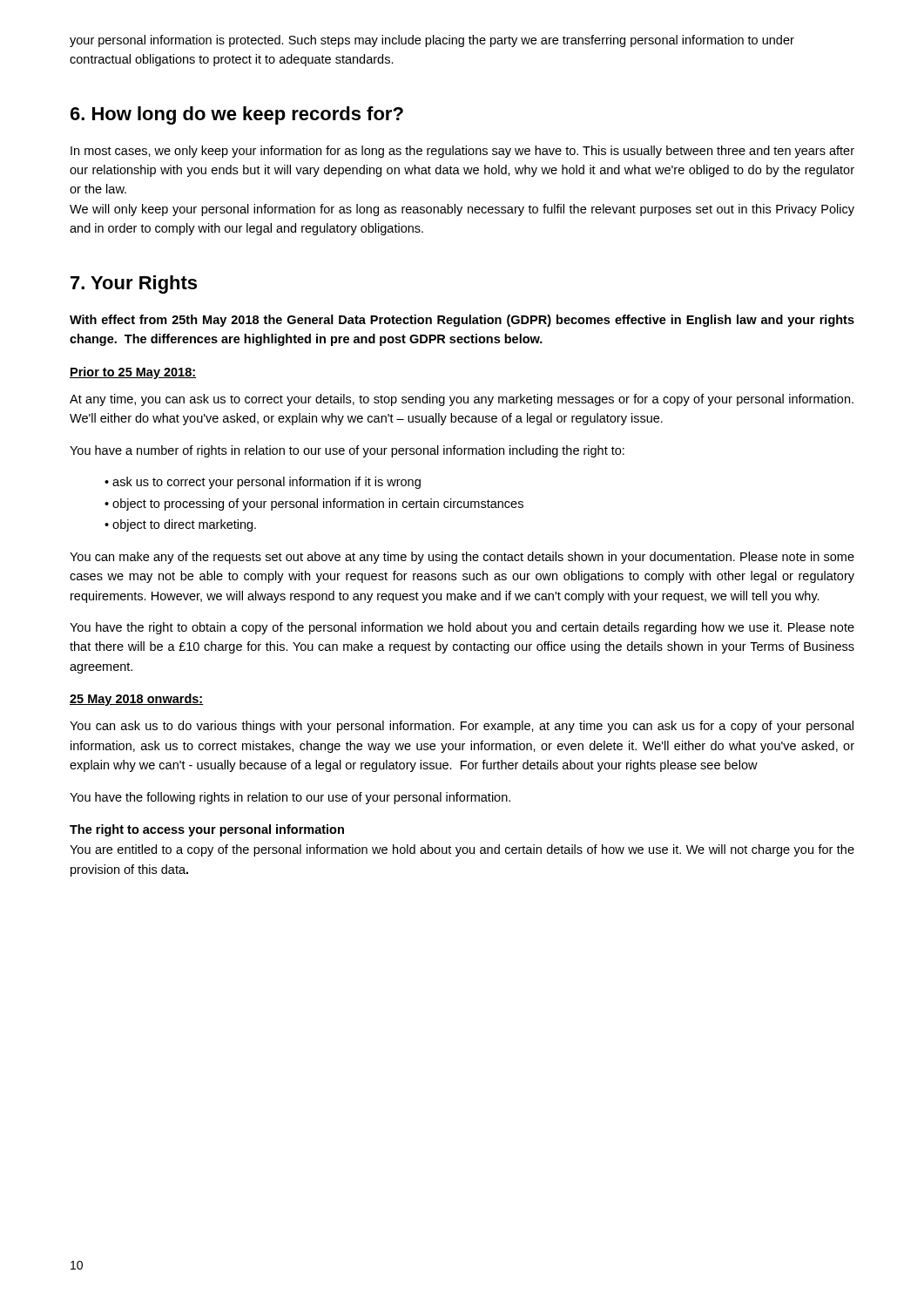This screenshot has height=1307, width=924.
Task: Find the block starting "You can make"
Action: coord(462,576)
